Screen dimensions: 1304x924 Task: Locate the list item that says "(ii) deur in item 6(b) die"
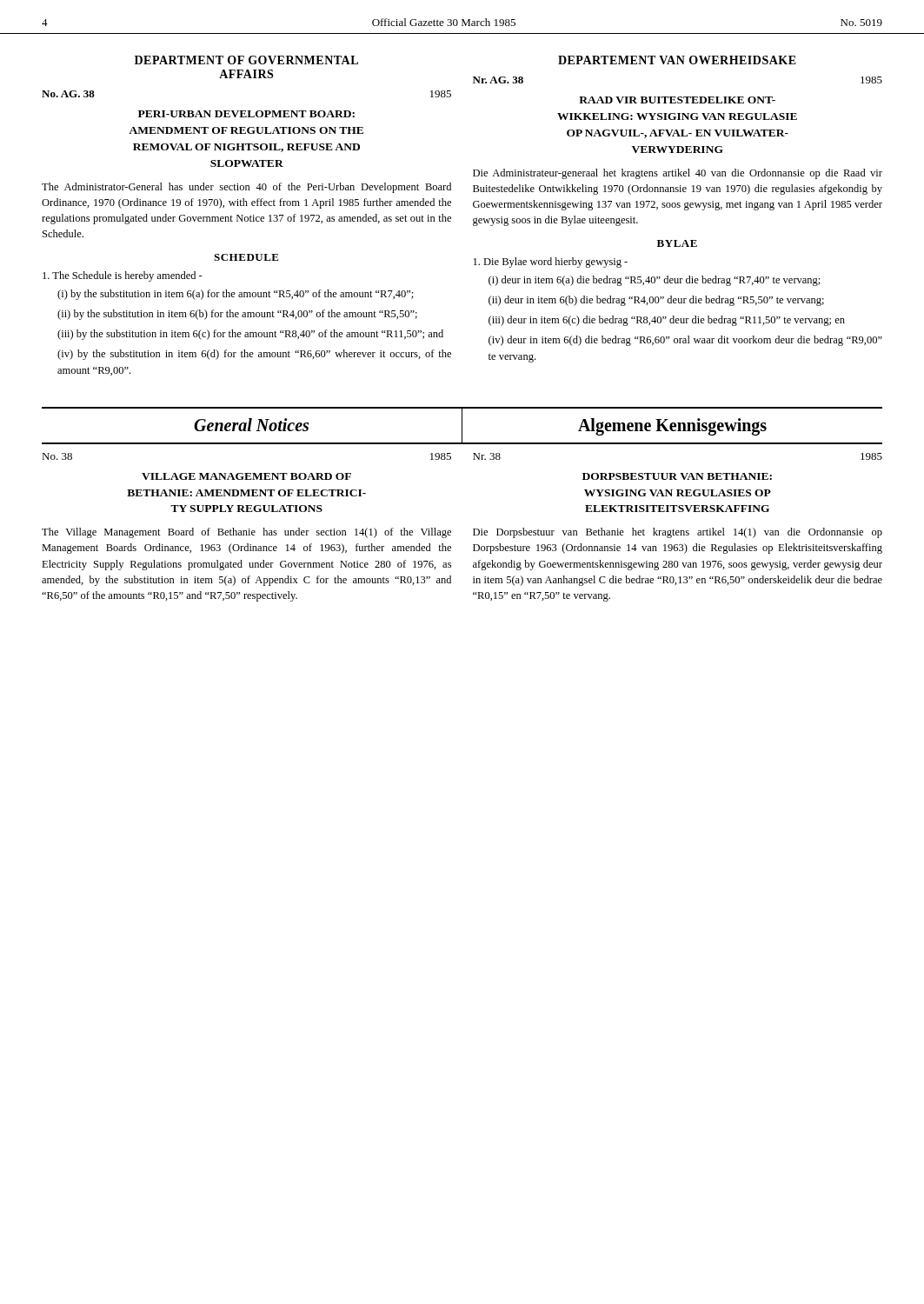coord(656,300)
